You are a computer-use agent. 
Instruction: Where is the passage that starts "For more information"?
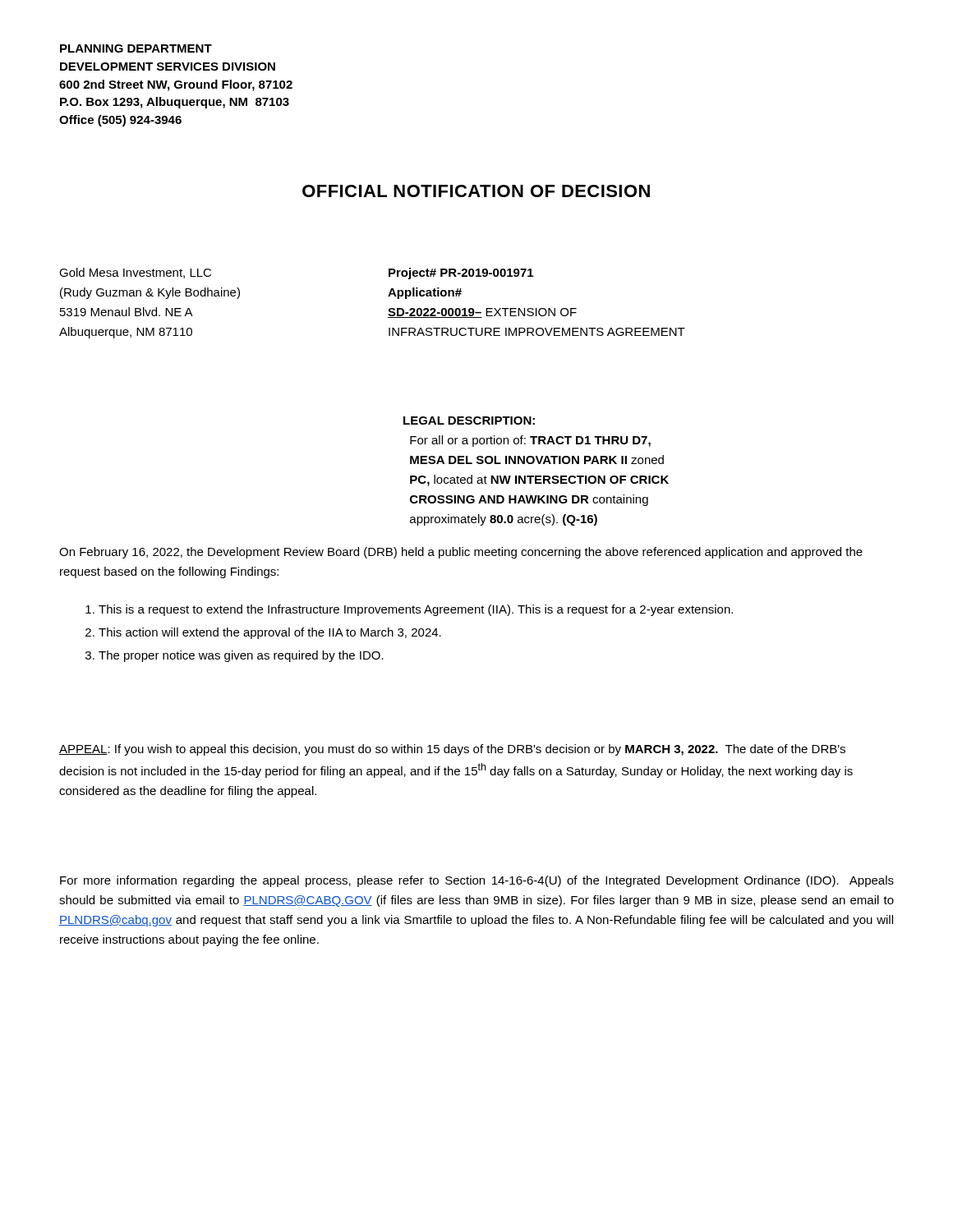[476, 910]
